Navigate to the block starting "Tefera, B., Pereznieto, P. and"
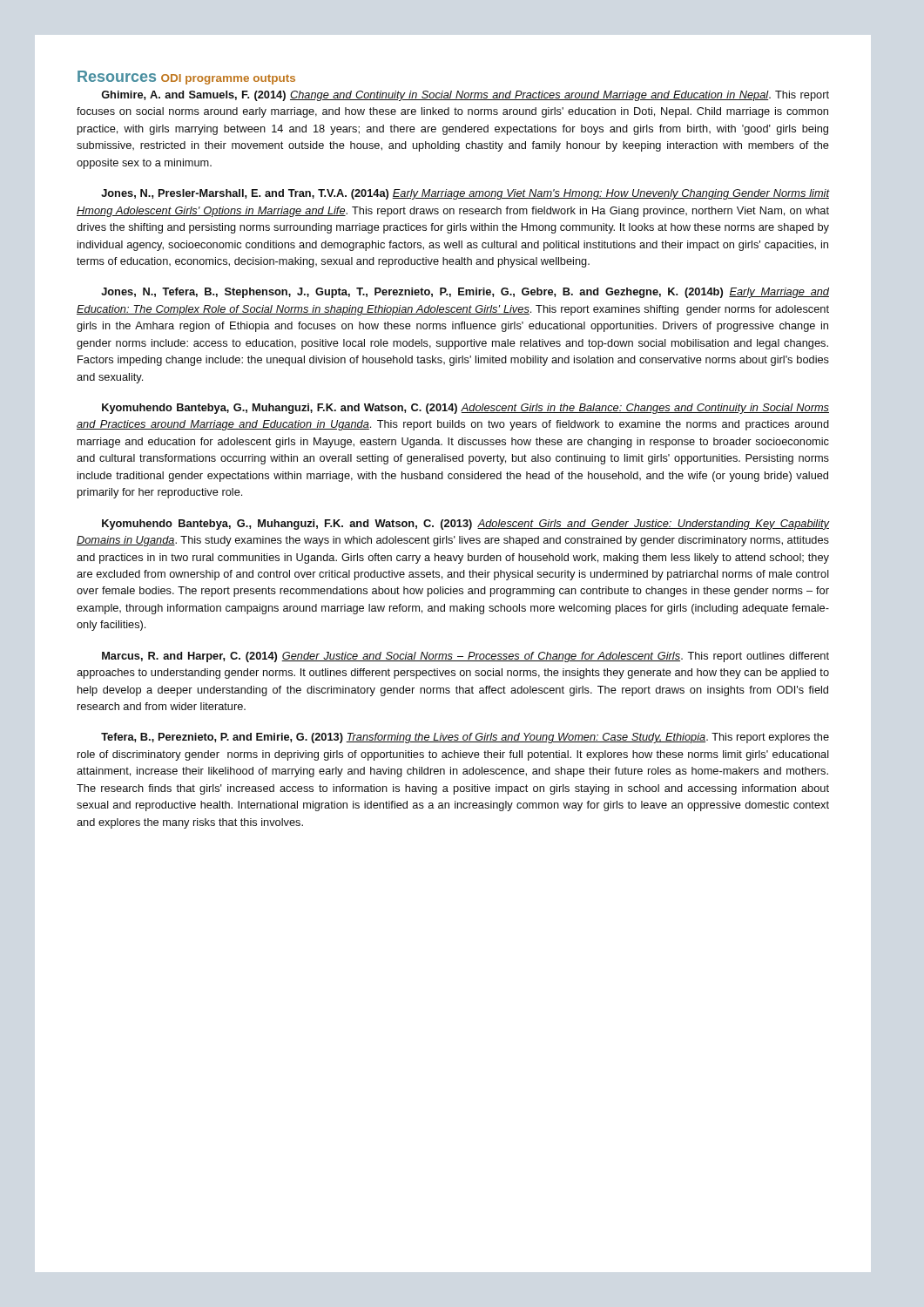 click(453, 780)
